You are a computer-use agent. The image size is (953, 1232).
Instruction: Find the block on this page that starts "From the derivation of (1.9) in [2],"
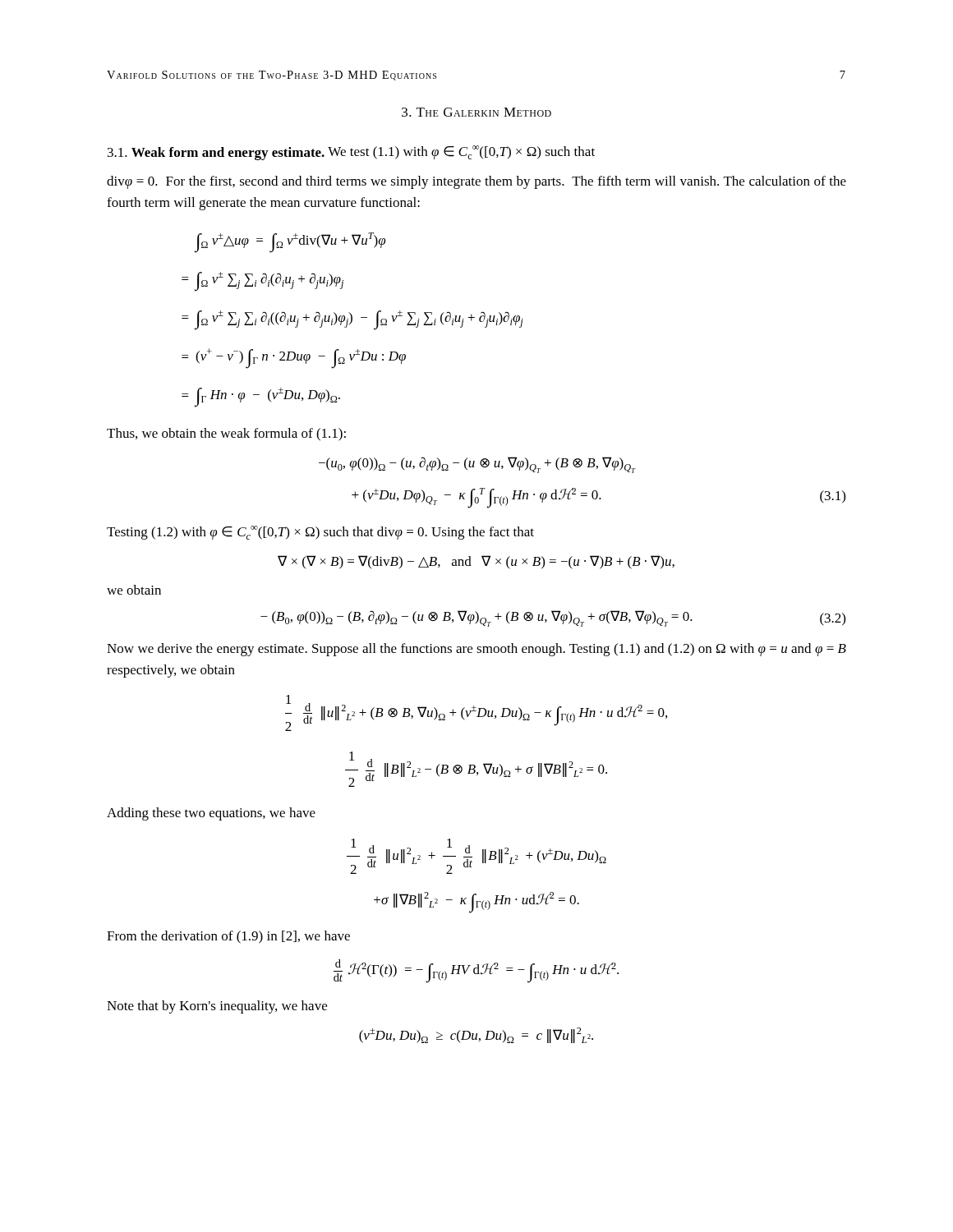pos(229,936)
